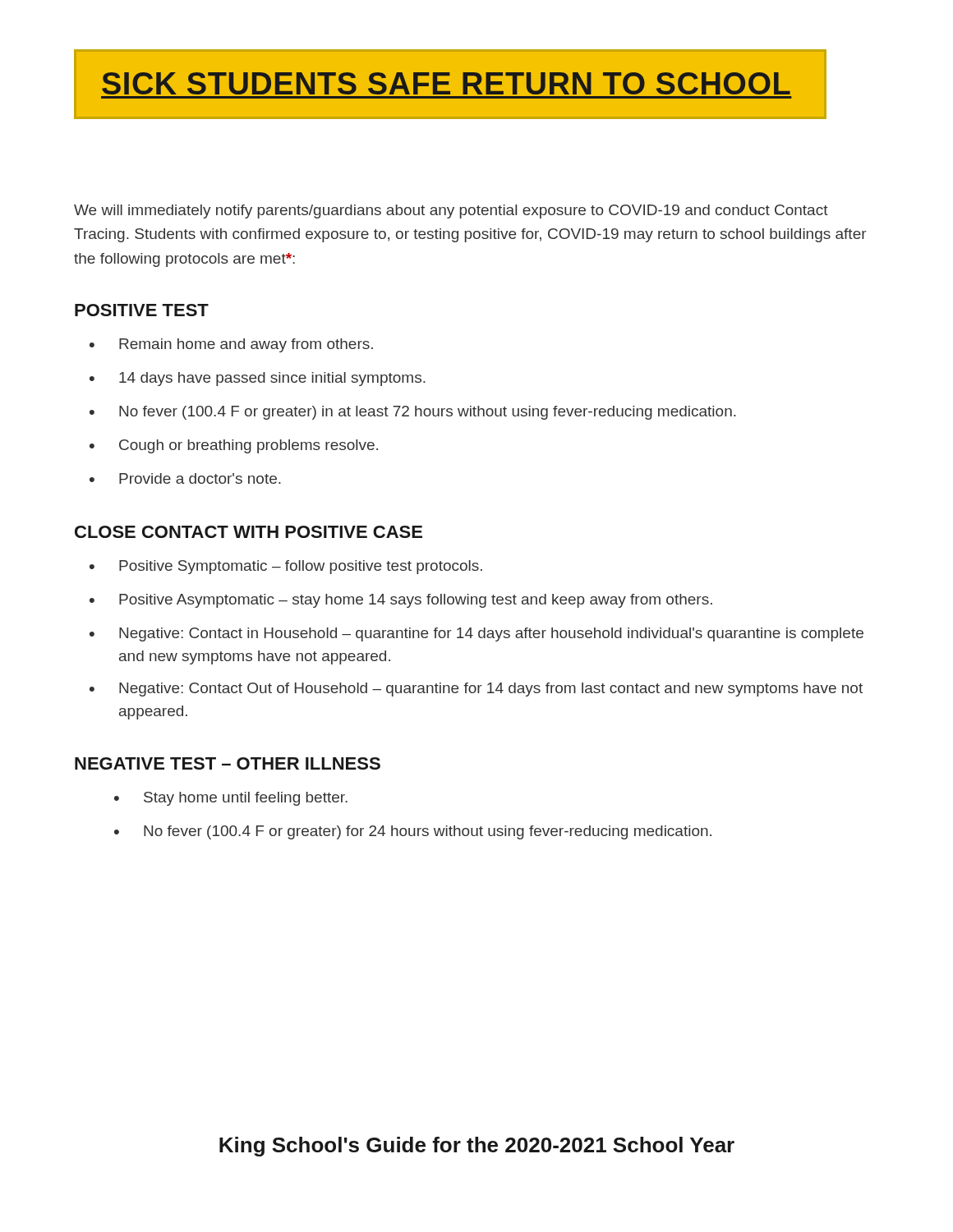Select the list item containing "• Stay home until feeling better."
Screen dimensions: 1232x953
click(231, 799)
